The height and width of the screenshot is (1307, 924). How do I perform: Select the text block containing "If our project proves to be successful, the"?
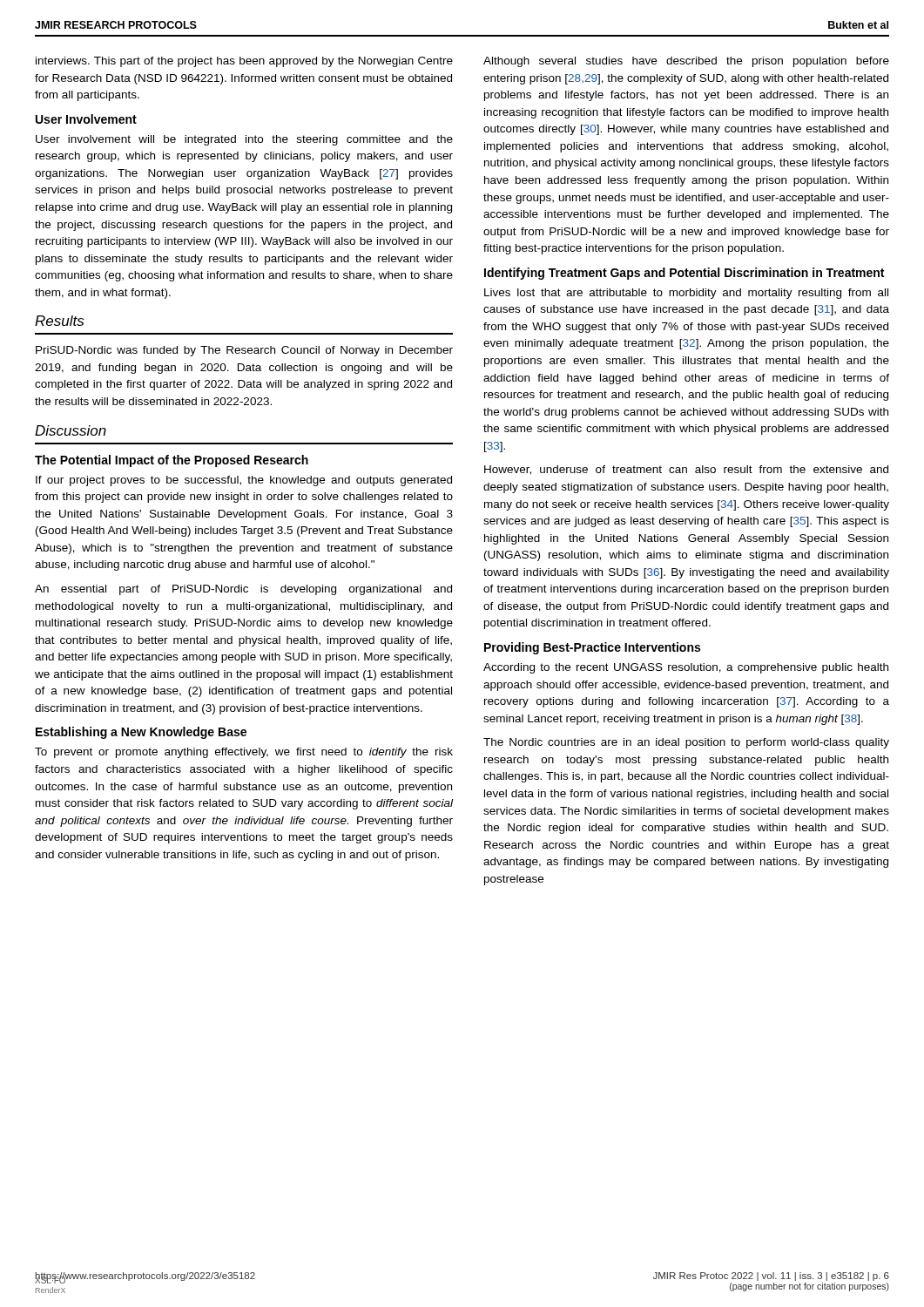tap(244, 522)
